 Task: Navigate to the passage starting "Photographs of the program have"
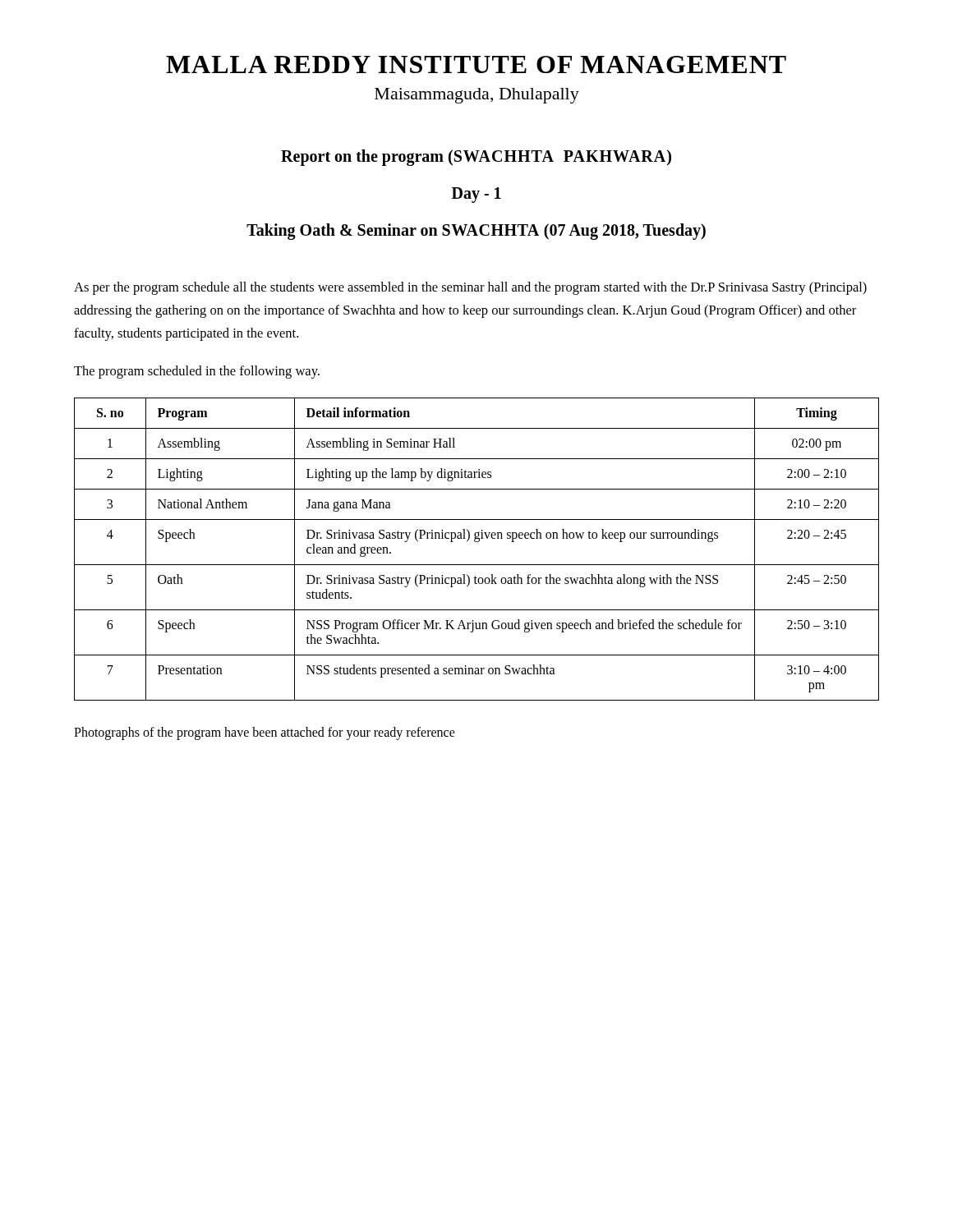point(264,732)
